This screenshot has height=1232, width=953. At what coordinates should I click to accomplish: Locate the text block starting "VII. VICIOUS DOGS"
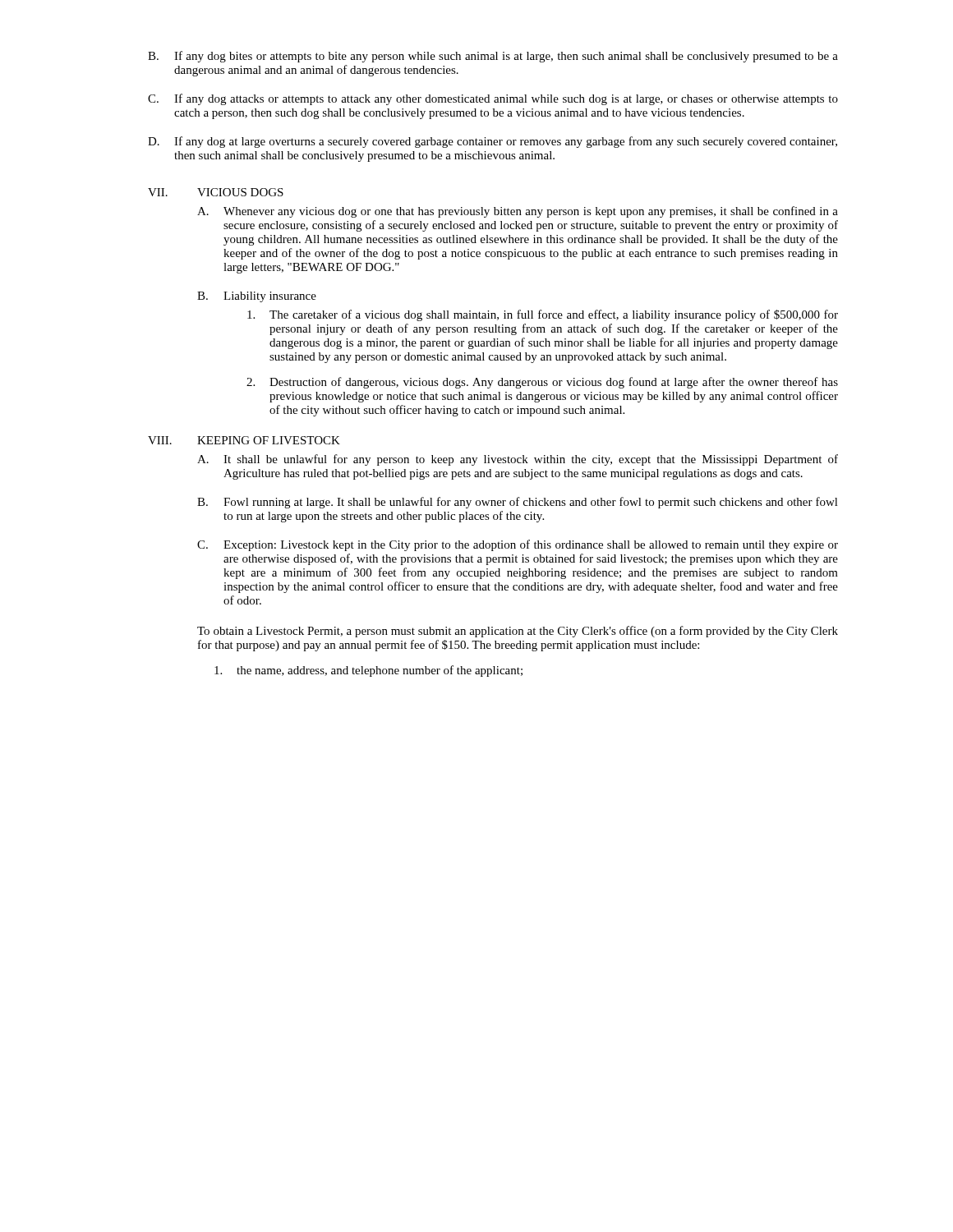click(x=216, y=193)
